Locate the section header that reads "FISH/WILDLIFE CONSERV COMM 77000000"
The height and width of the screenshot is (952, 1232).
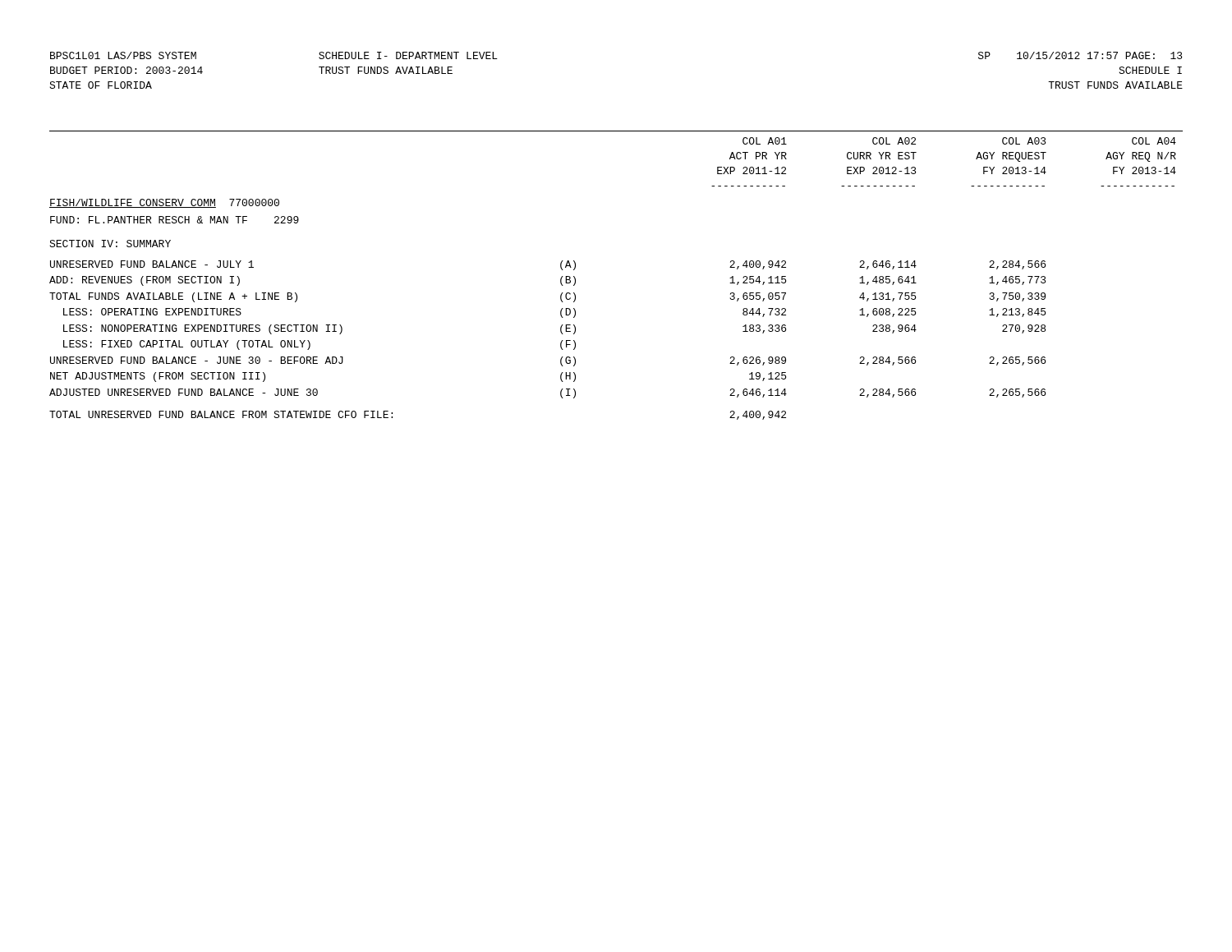(165, 203)
